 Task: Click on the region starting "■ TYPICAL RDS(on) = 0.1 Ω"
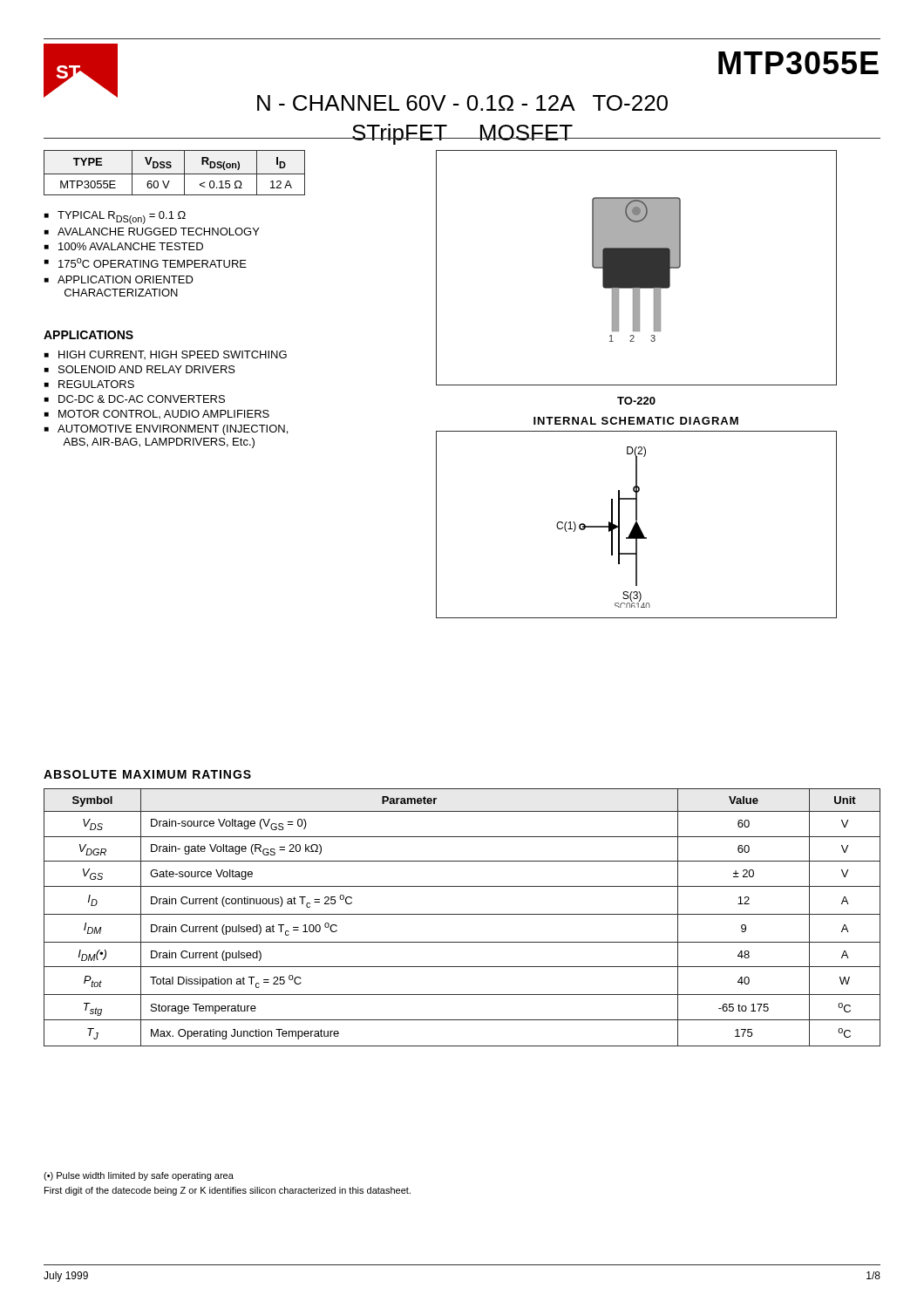tap(115, 216)
